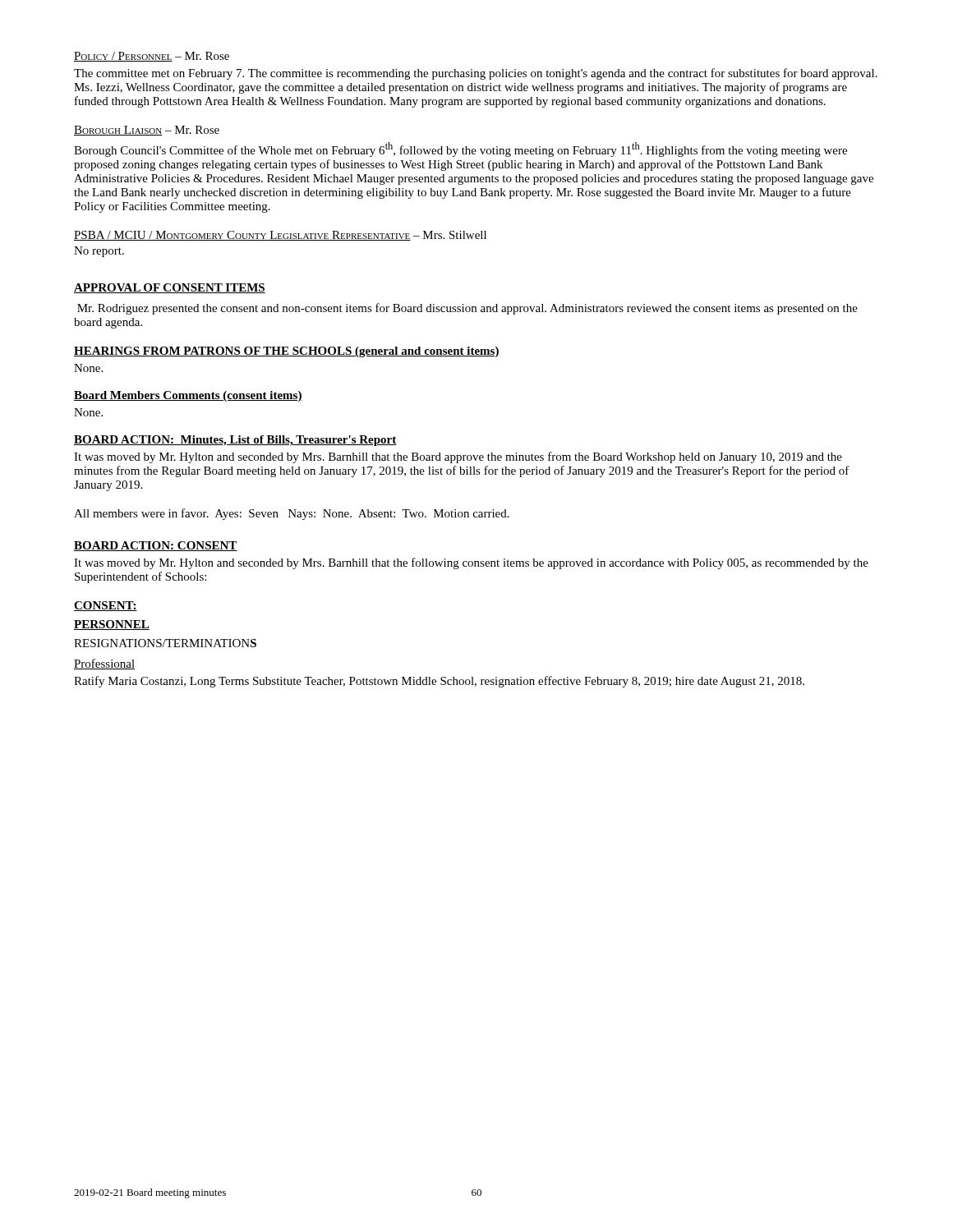953x1232 pixels.
Task: Select the section header with the text "APPROVAL OF CONSENT ITEMS"
Action: coord(170,287)
